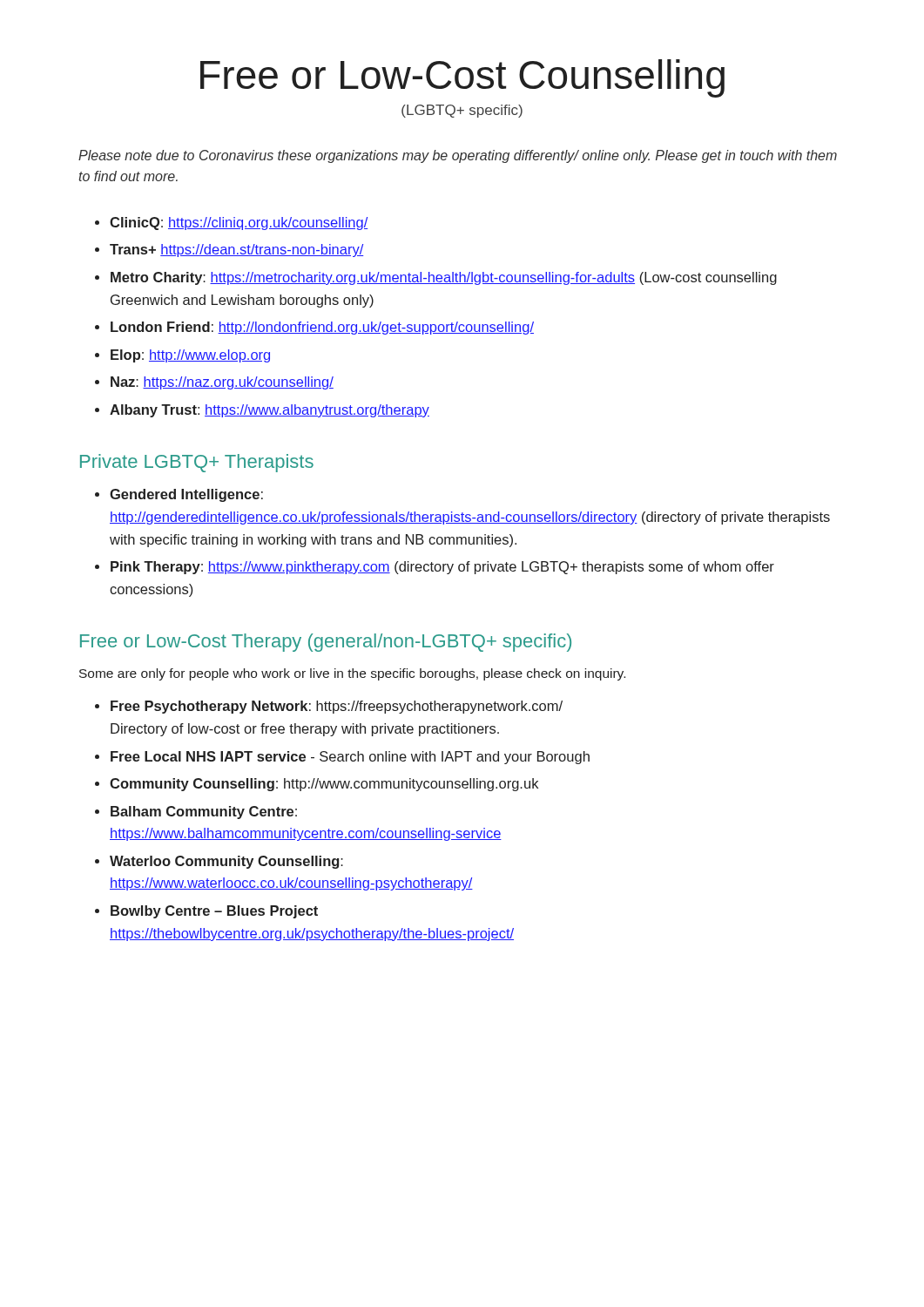Click on the section header that says "Private LGBTQ+ Therapists"
924x1307 pixels.
pos(197,463)
